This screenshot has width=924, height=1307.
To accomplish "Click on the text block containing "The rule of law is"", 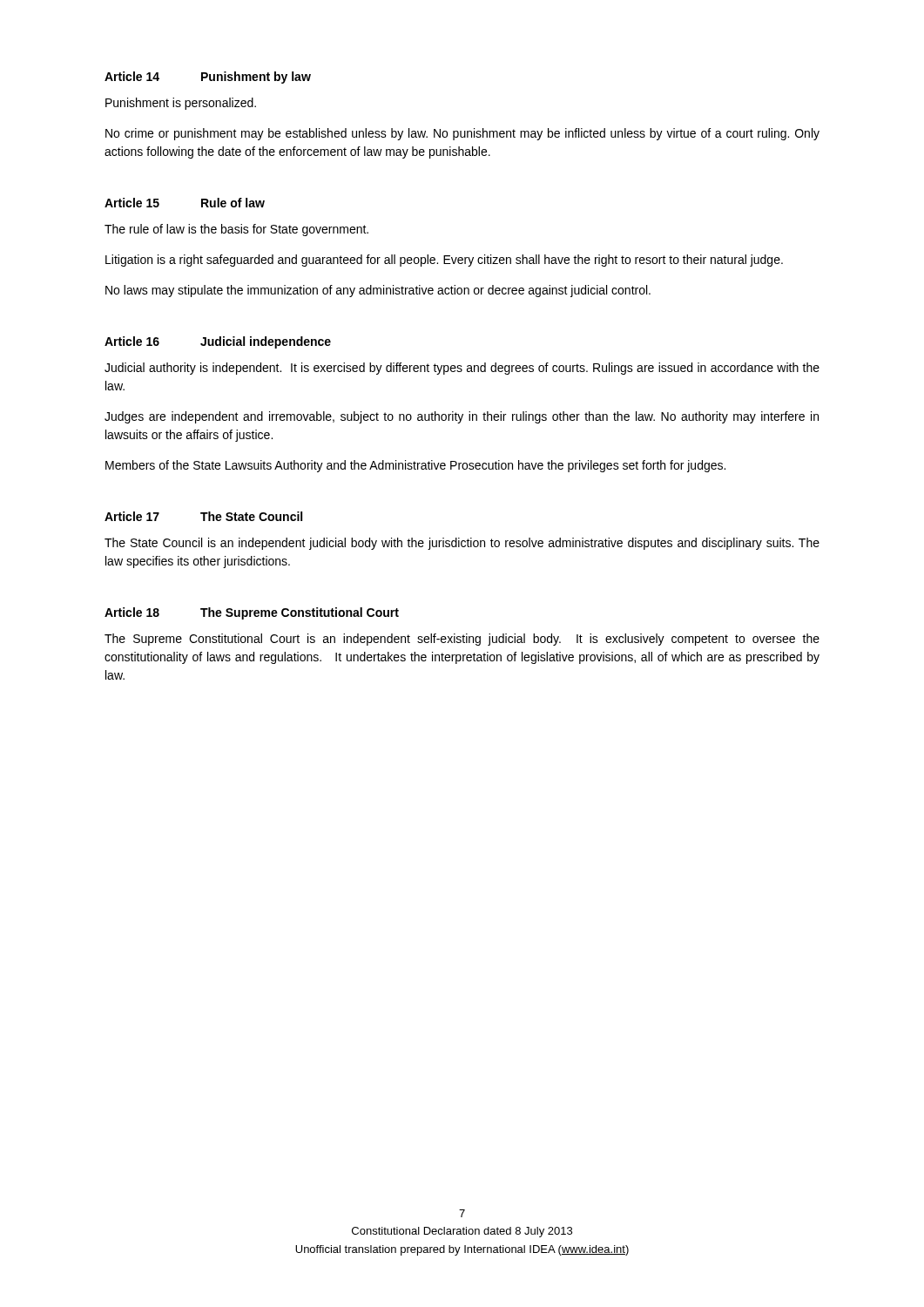I will pyautogui.click(x=237, y=229).
